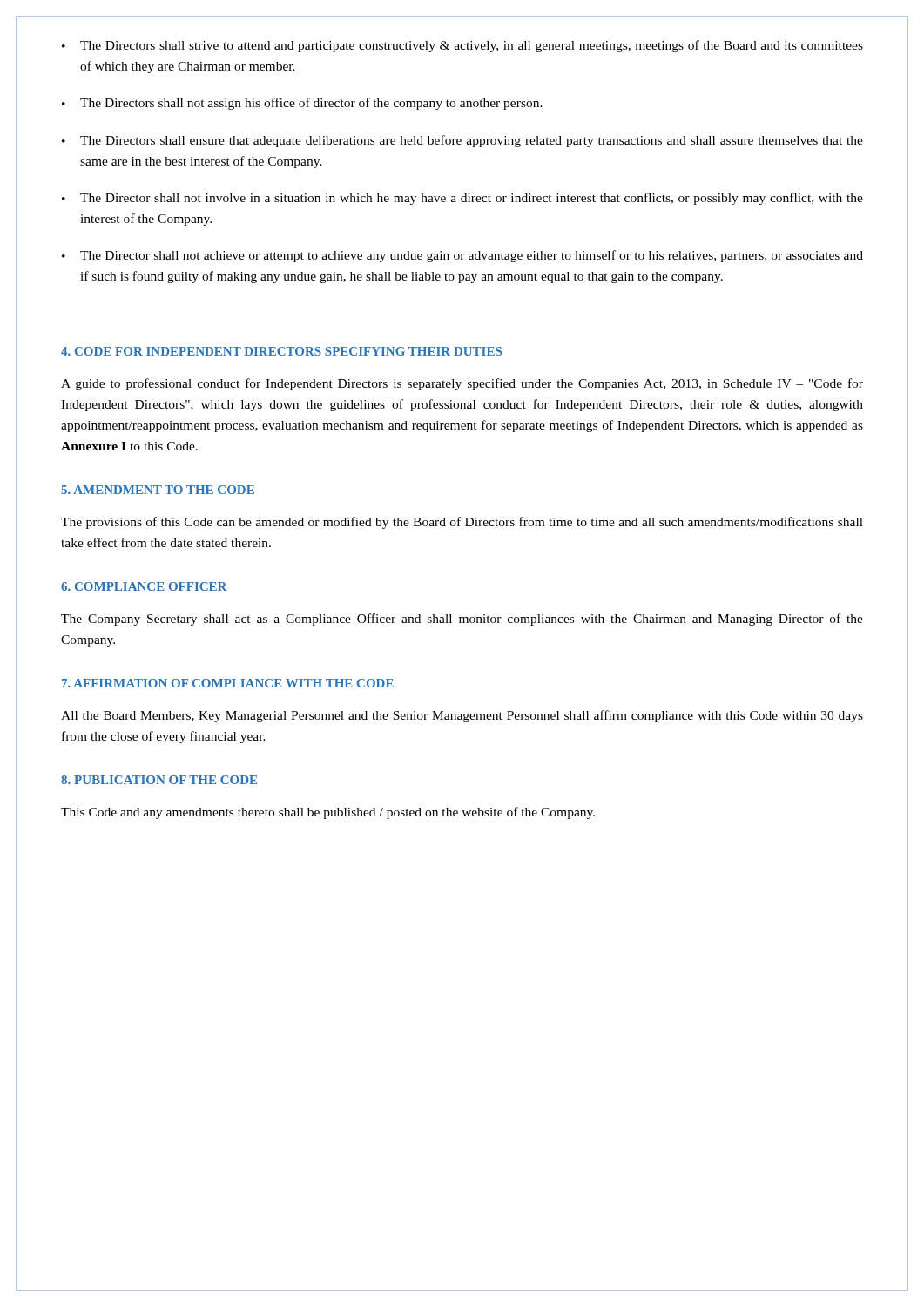Image resolution: width=924 pixels, height=1307 pixels.
Task: Click the passage that begins "• The Directors shall ensure"
Action: (462, 151)
